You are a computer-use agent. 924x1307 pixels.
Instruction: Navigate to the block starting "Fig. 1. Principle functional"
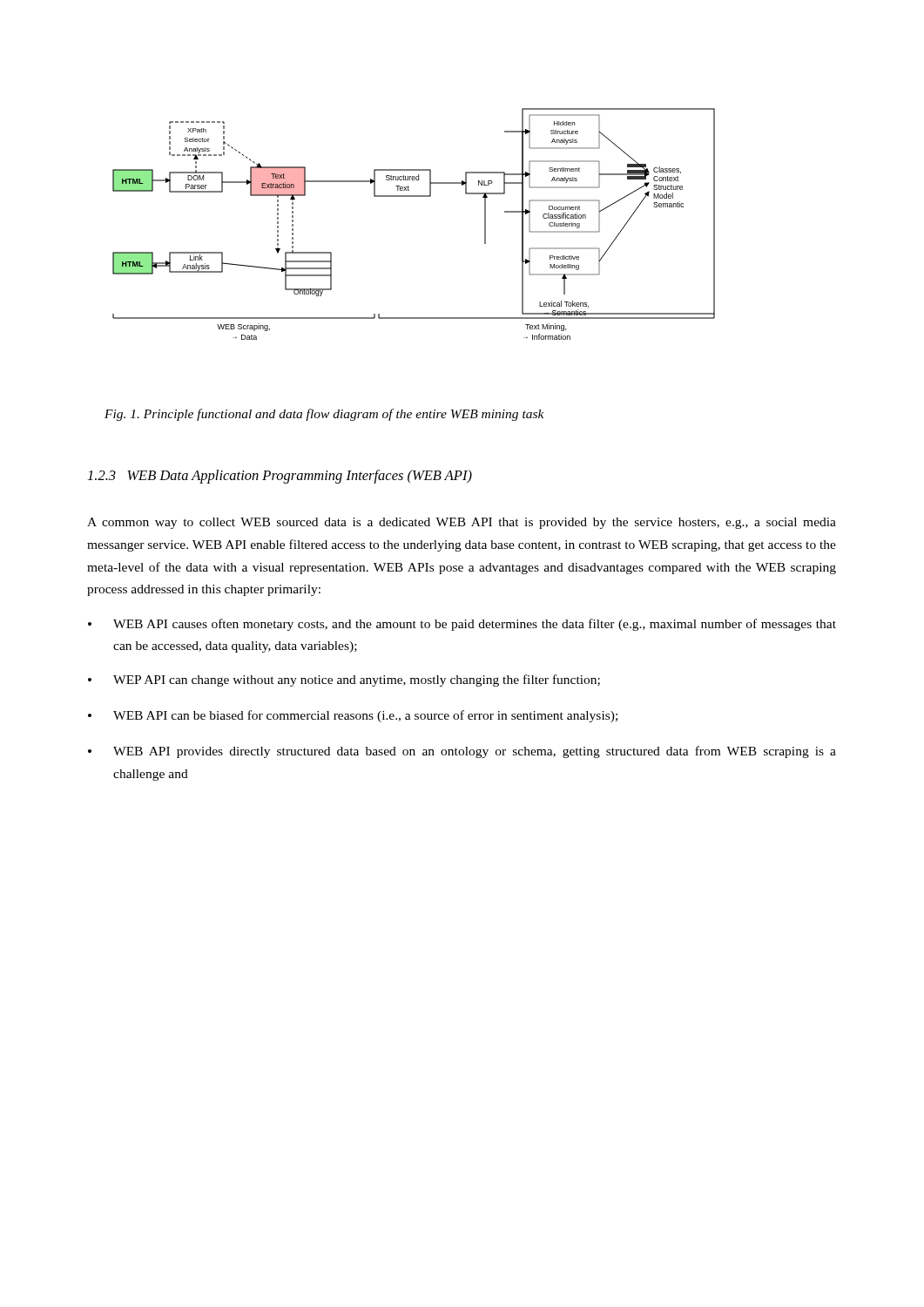click(324, 413)
